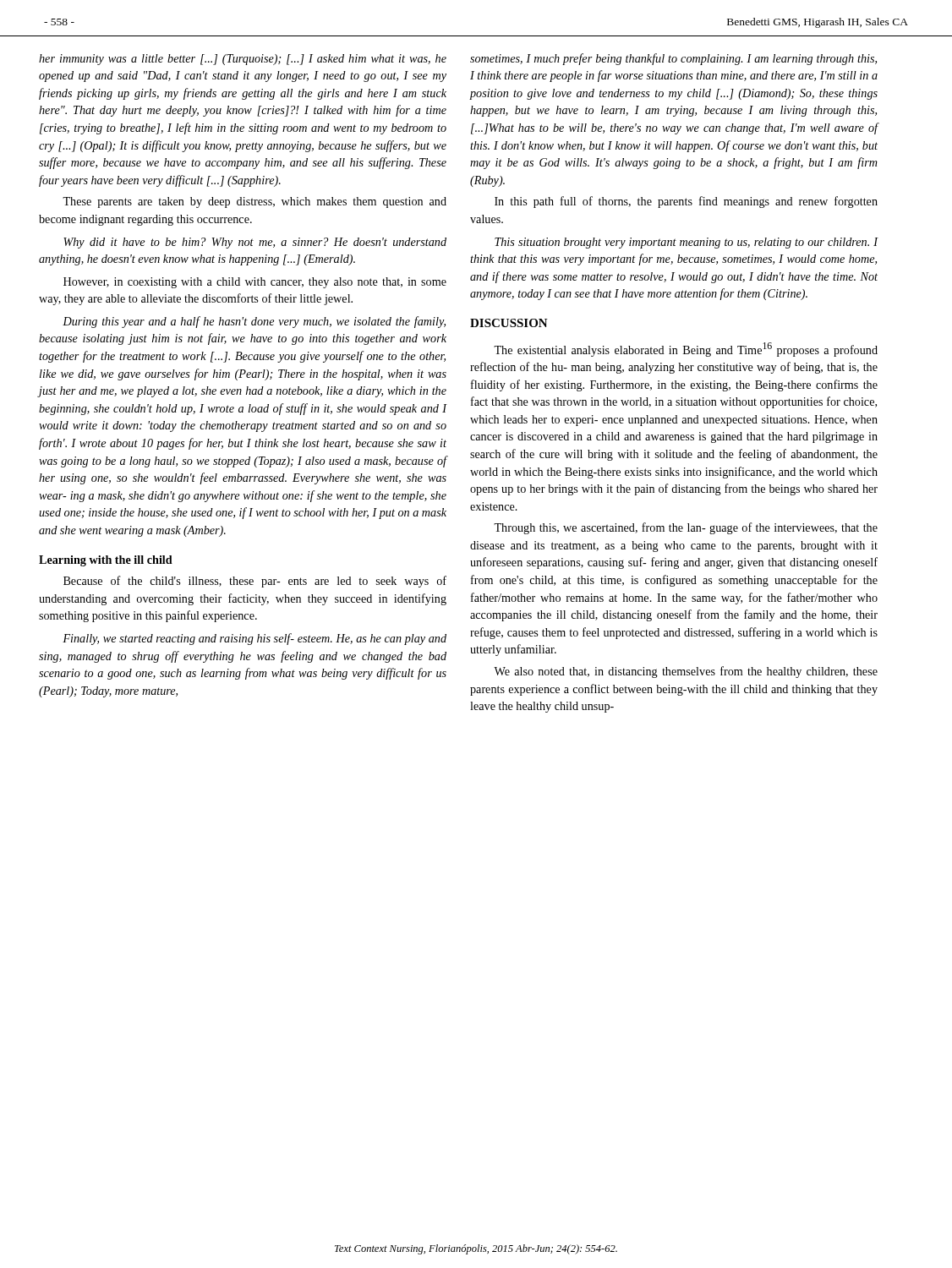Click on the element starting "Through this, we ascertained,"
Viewport: 952px width, 1268px height.
click(674, 589)
